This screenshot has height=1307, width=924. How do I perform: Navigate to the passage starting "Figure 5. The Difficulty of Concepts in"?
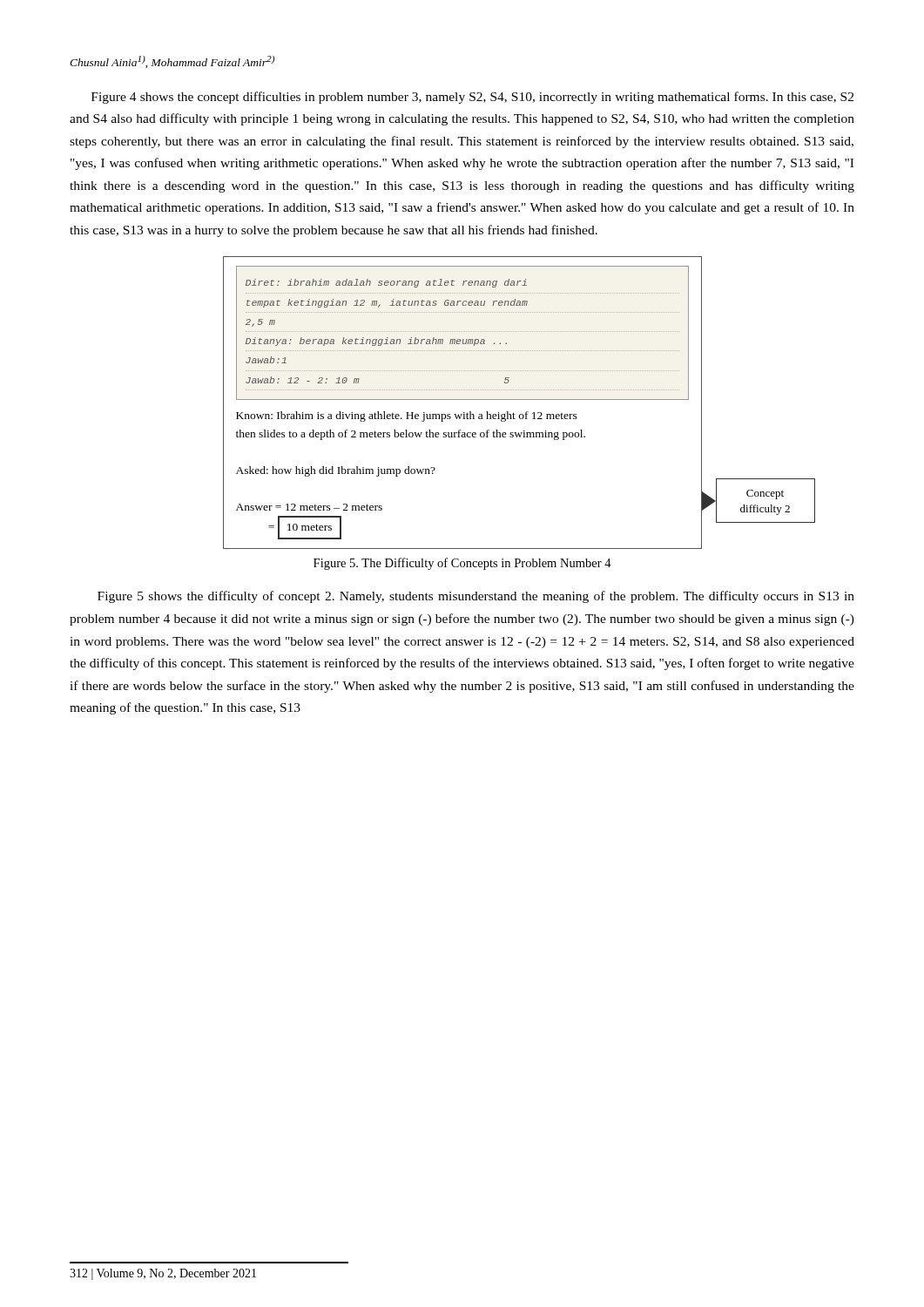tap(462, 564)
